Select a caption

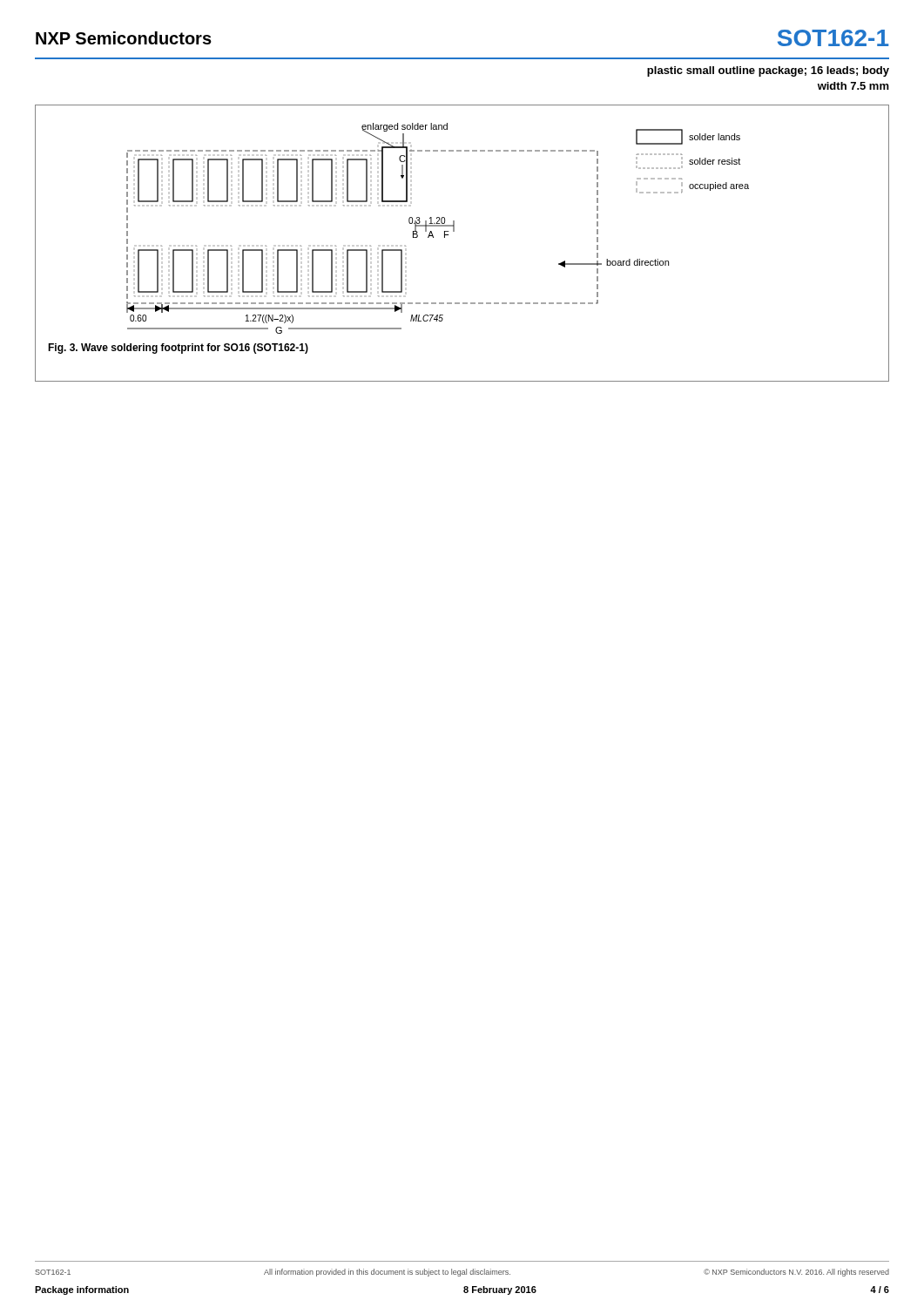tap(178, 348)
